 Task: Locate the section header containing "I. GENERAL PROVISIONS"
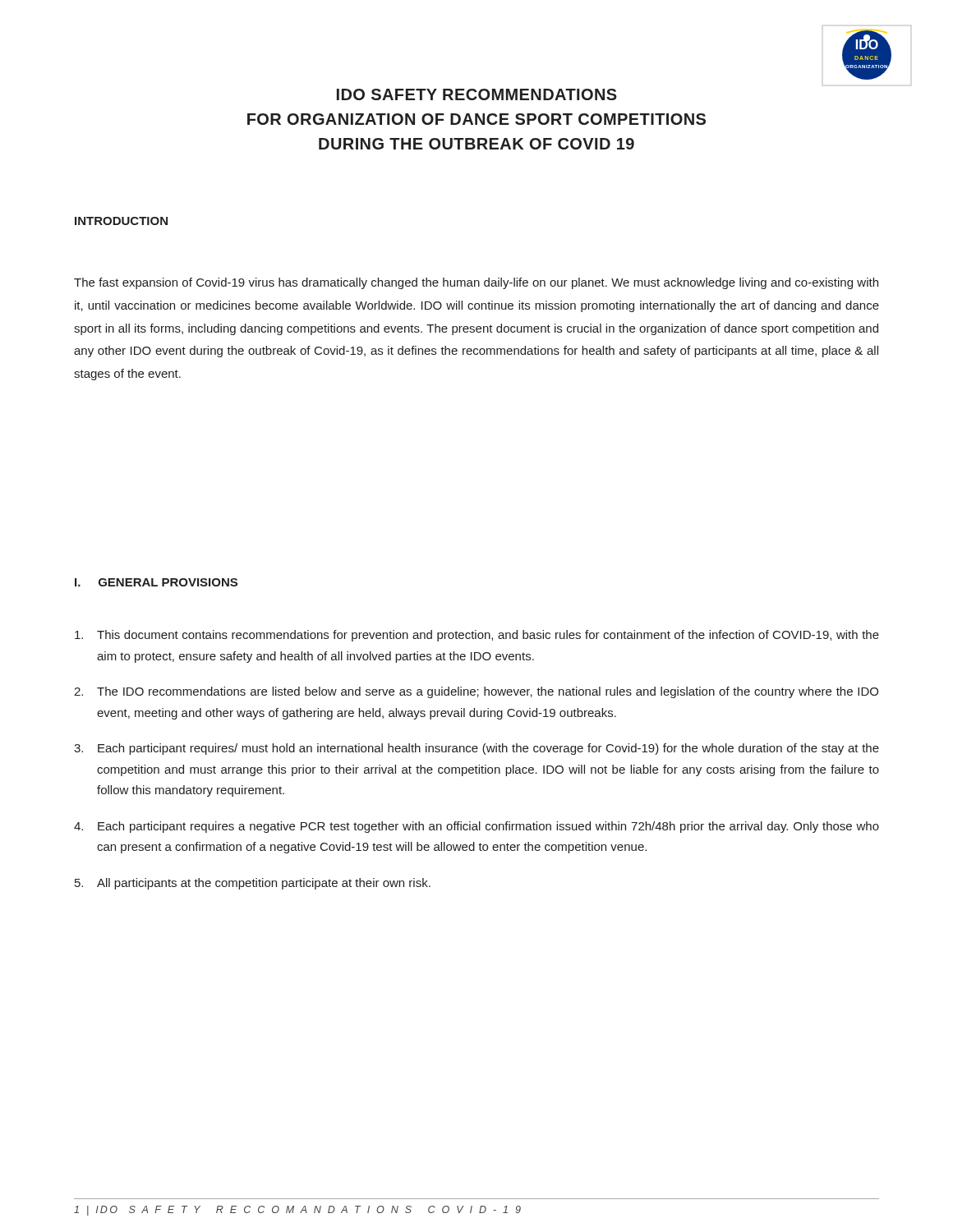coord(156,582)
